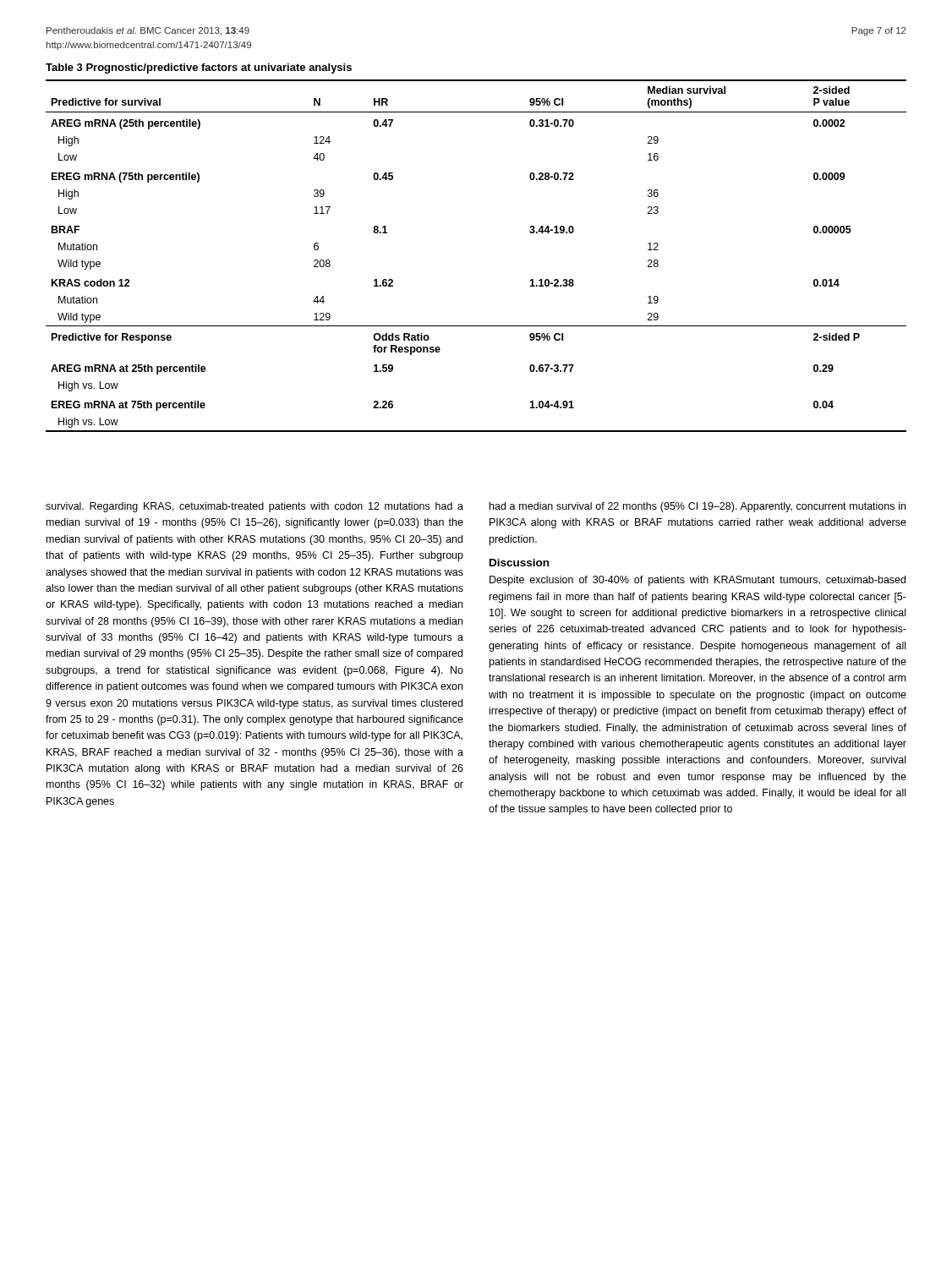Locate the text block containing "Despite exclusion of 30-40% of patients"
Screen dimensions: 1268x952
(x=697, y=695)
